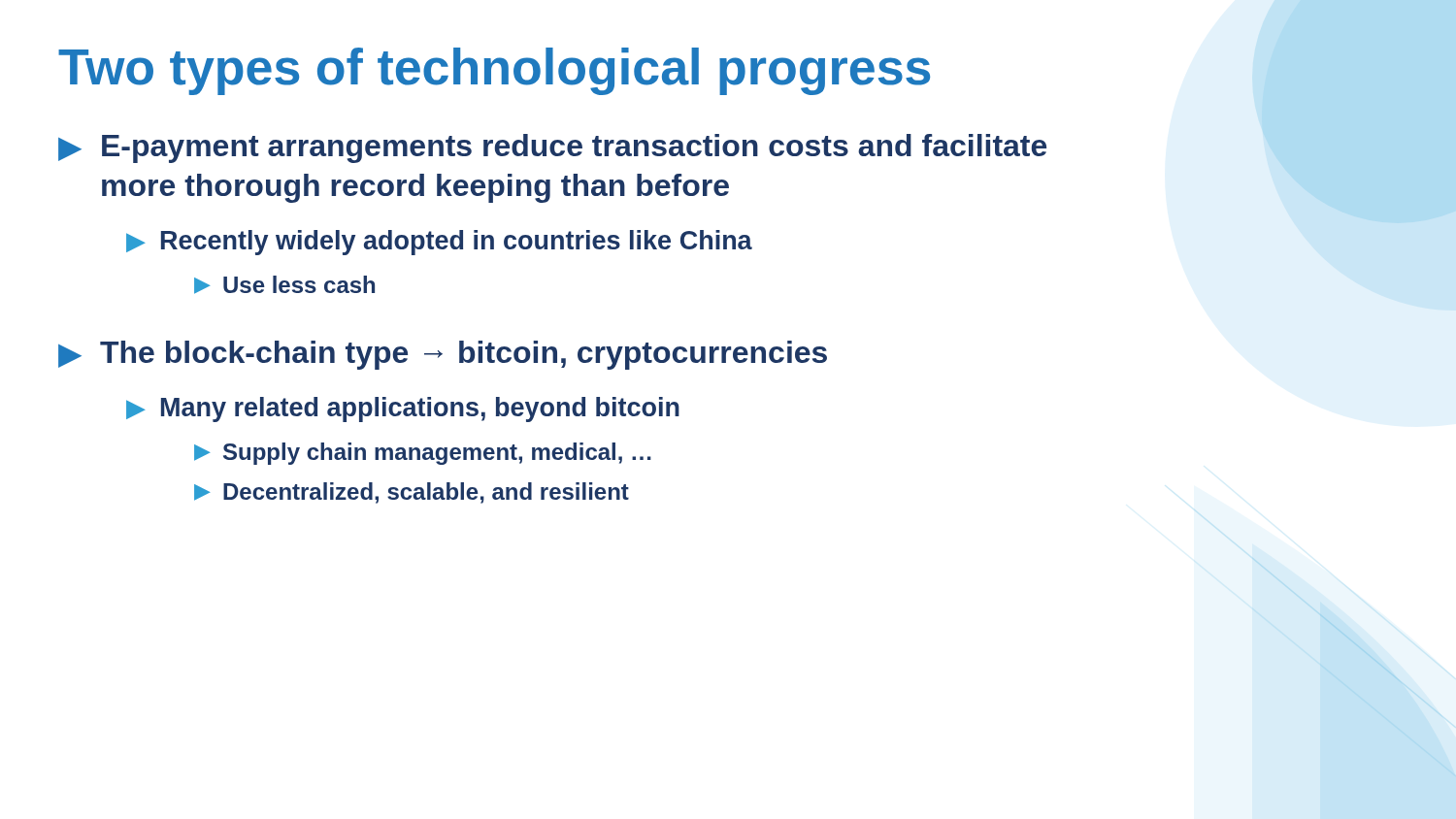Click on the element starting "Use less cash"
Image resolution: width=1456 pixels, height=819 pixels.
[285, 285]
